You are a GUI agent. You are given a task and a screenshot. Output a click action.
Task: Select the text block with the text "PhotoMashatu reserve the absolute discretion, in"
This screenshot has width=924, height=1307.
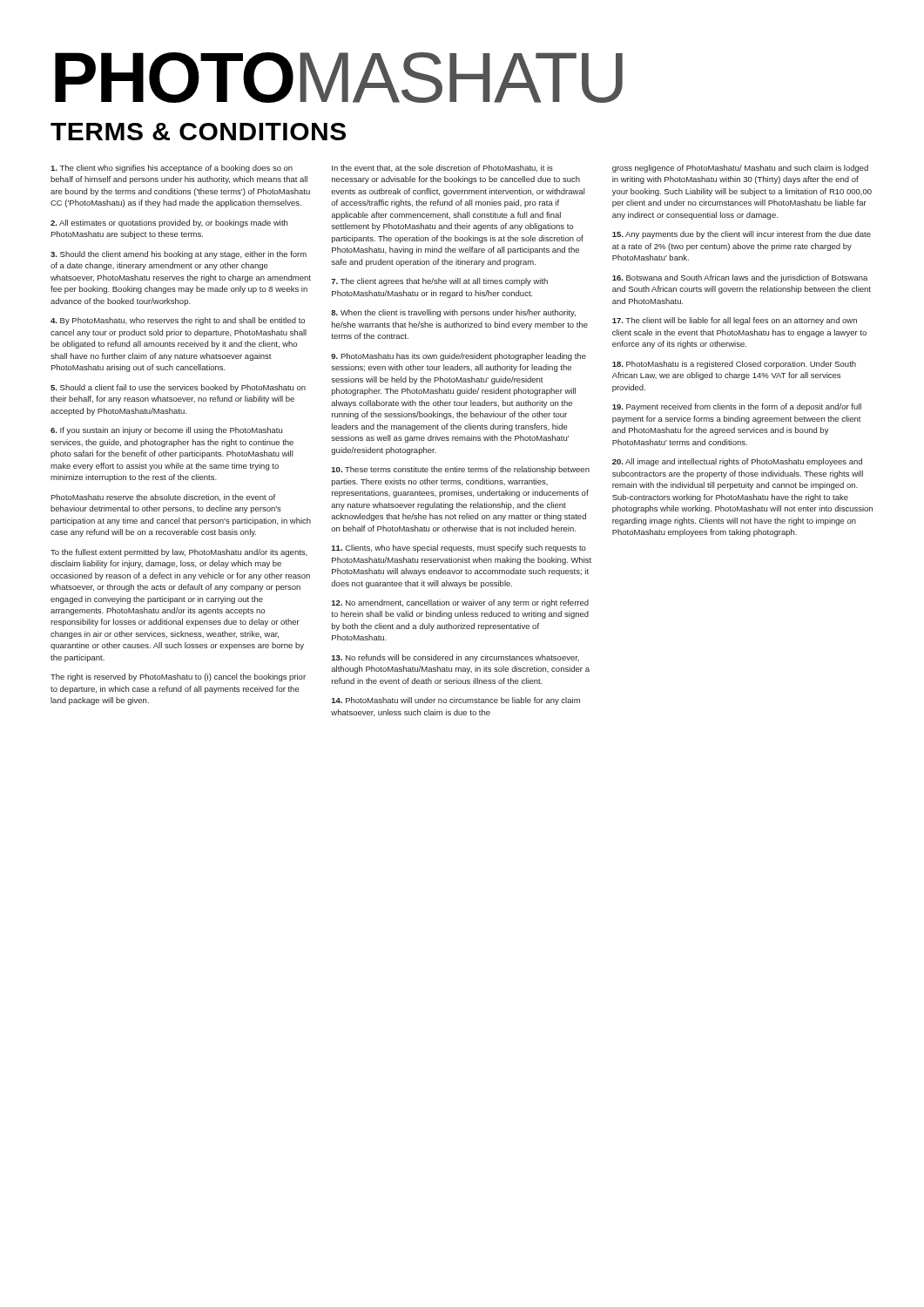point(181,515)
